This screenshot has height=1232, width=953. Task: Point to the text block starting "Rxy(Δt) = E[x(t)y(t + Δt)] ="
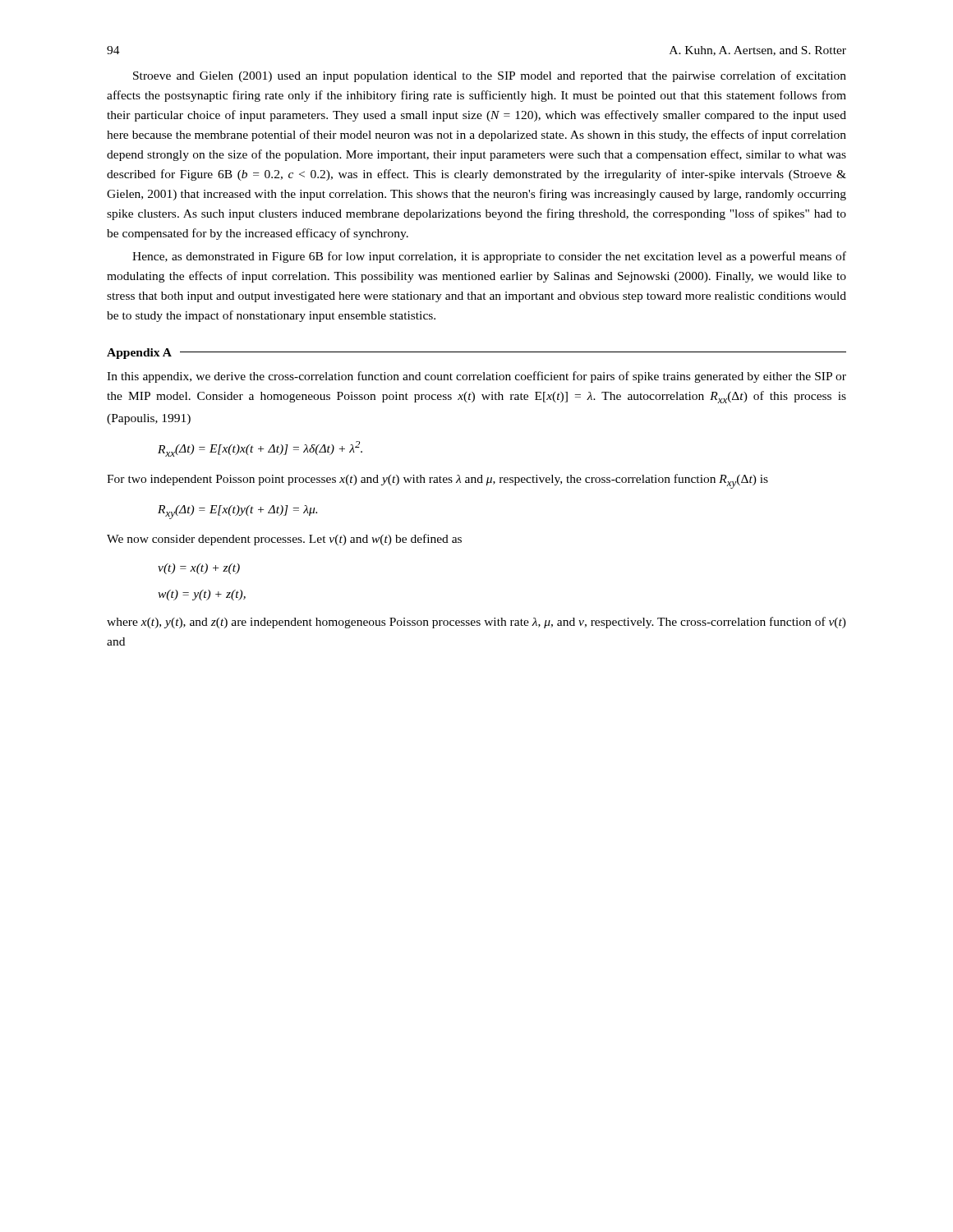click(238, 510)
